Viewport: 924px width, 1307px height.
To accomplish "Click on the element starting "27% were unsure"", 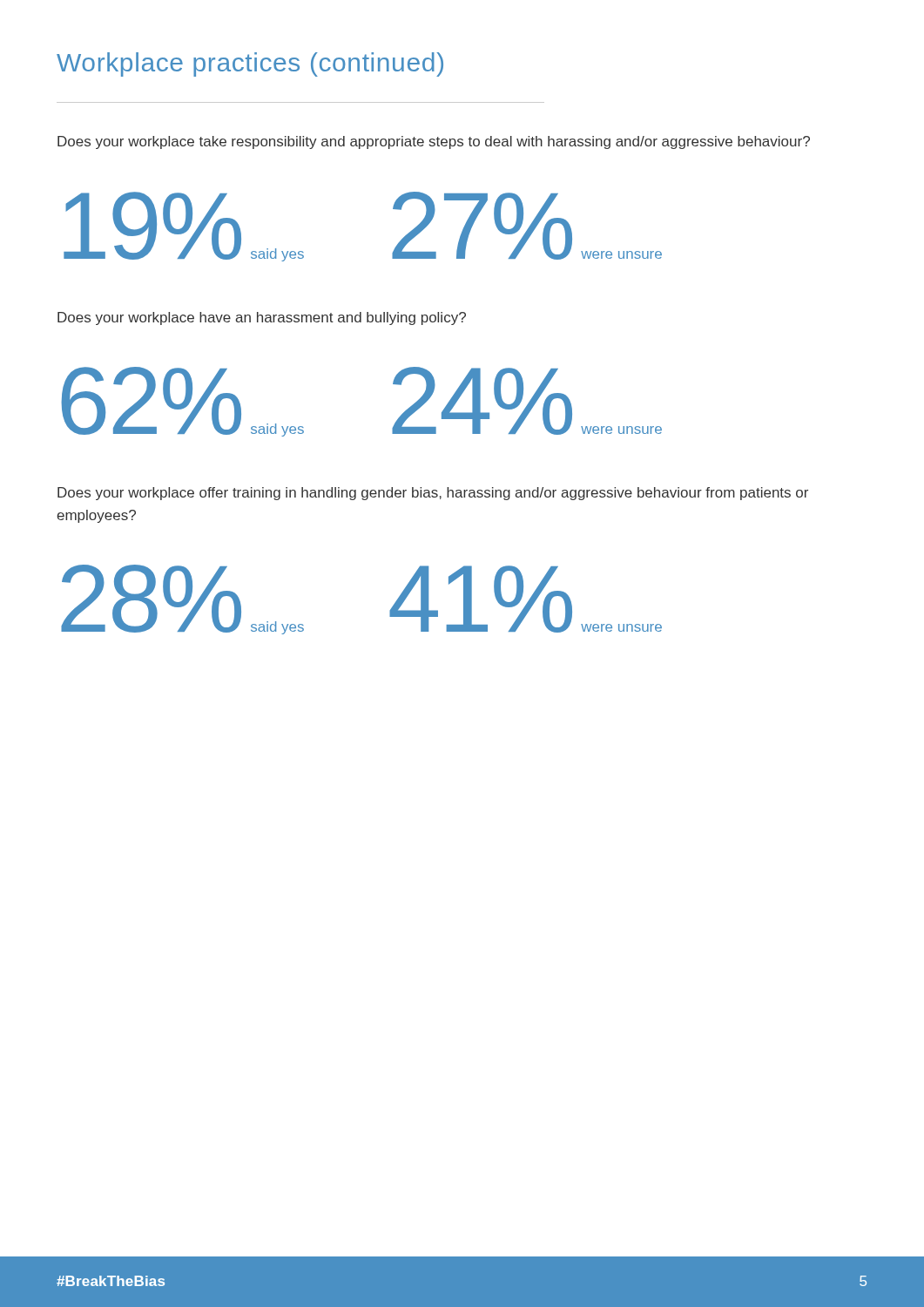I will pos(525,225).
